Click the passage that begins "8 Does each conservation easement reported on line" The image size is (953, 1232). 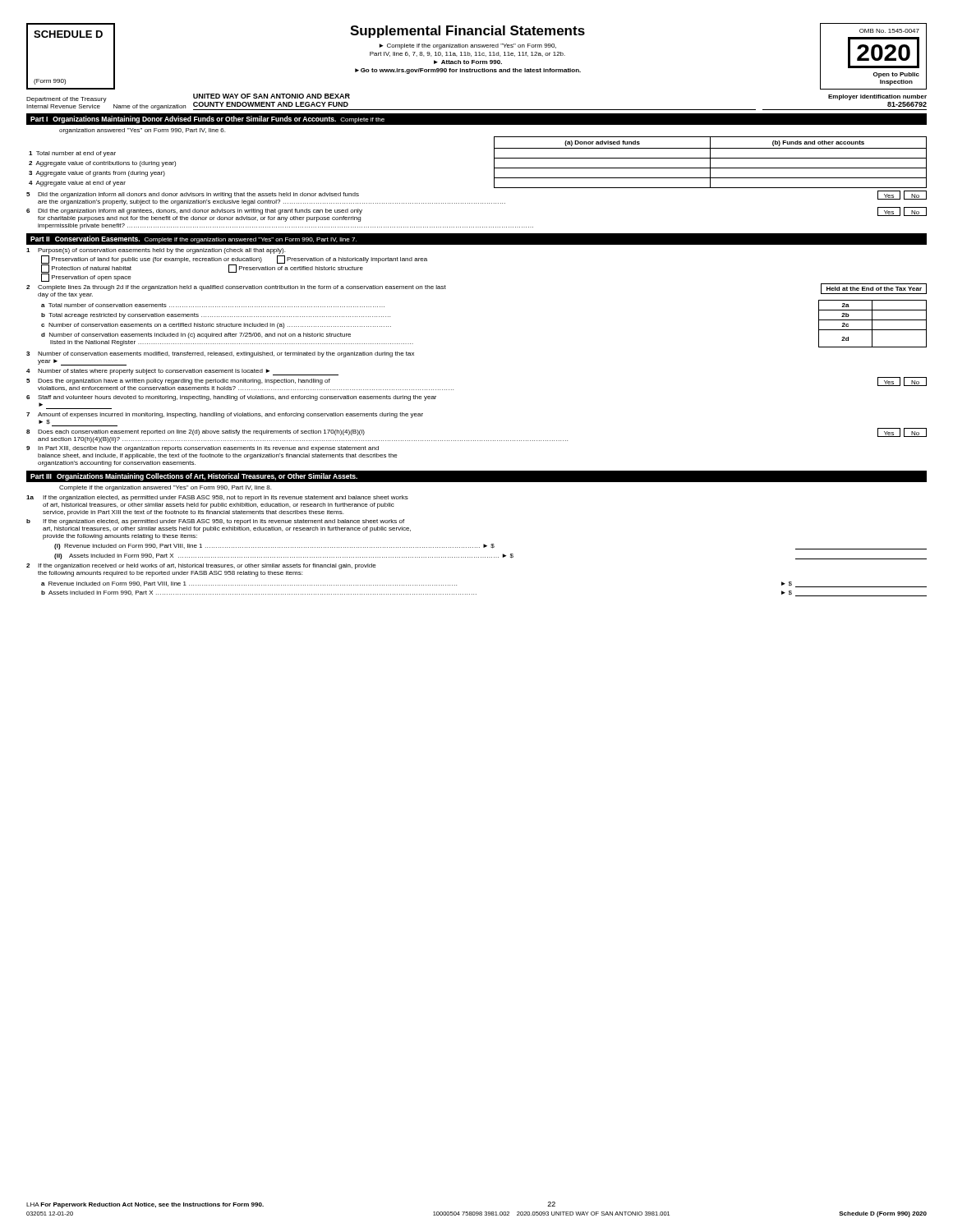[476, 435]
